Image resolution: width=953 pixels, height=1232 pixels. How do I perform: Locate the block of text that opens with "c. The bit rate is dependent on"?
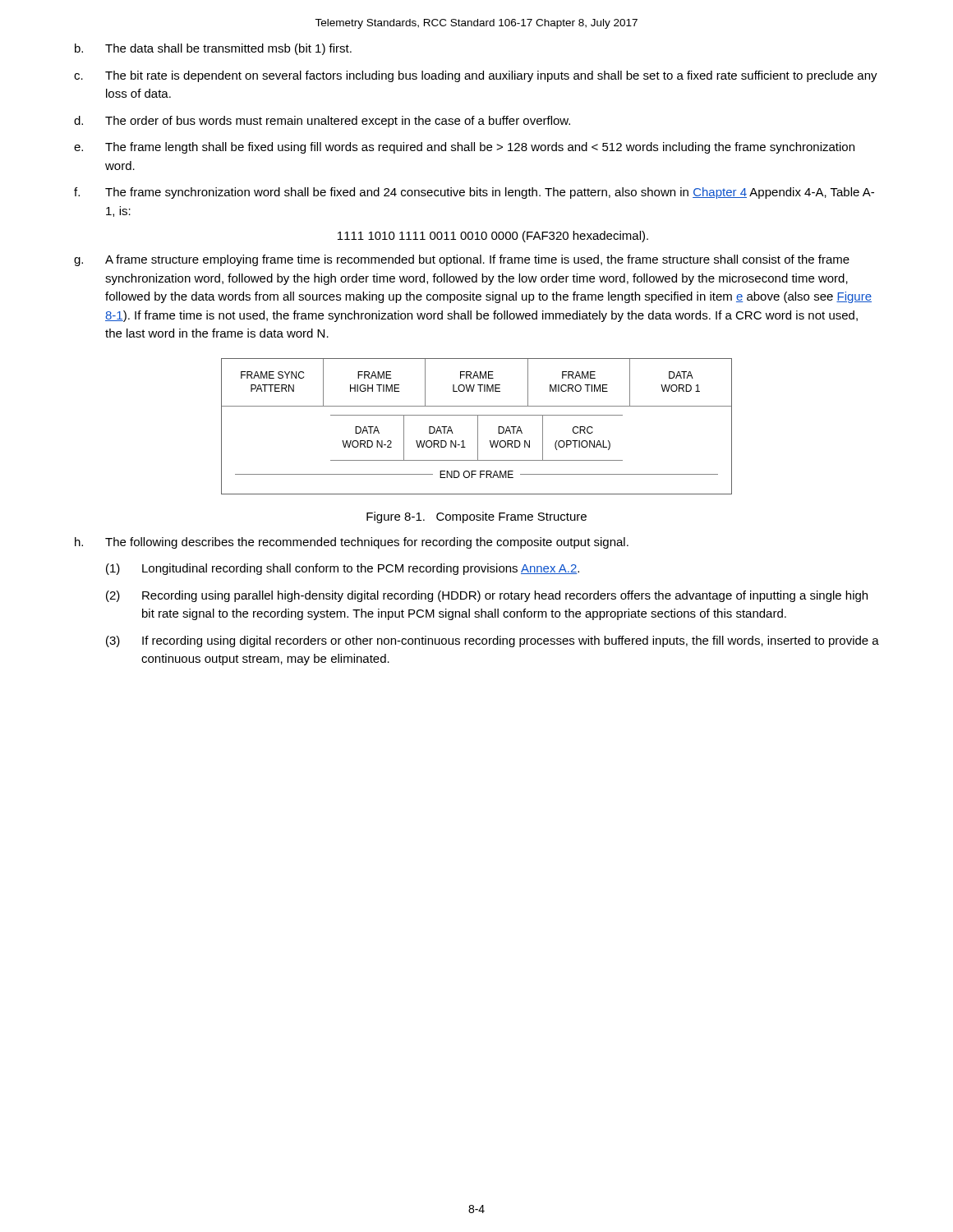pyautogui.click(x=476, y=85)
